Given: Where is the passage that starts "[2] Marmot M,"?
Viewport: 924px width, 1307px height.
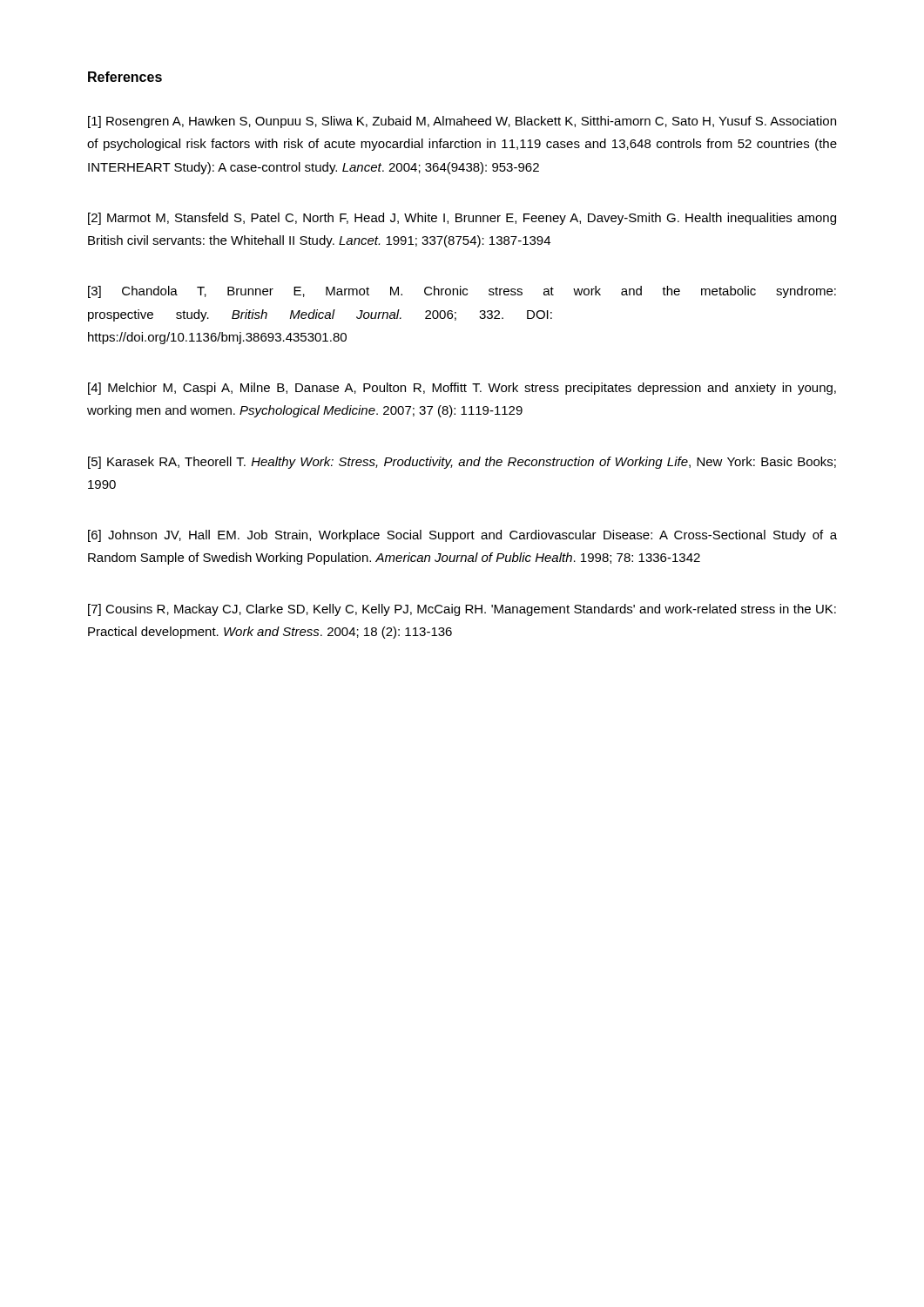Looking at the screenshot, I should tap(462, 229).
